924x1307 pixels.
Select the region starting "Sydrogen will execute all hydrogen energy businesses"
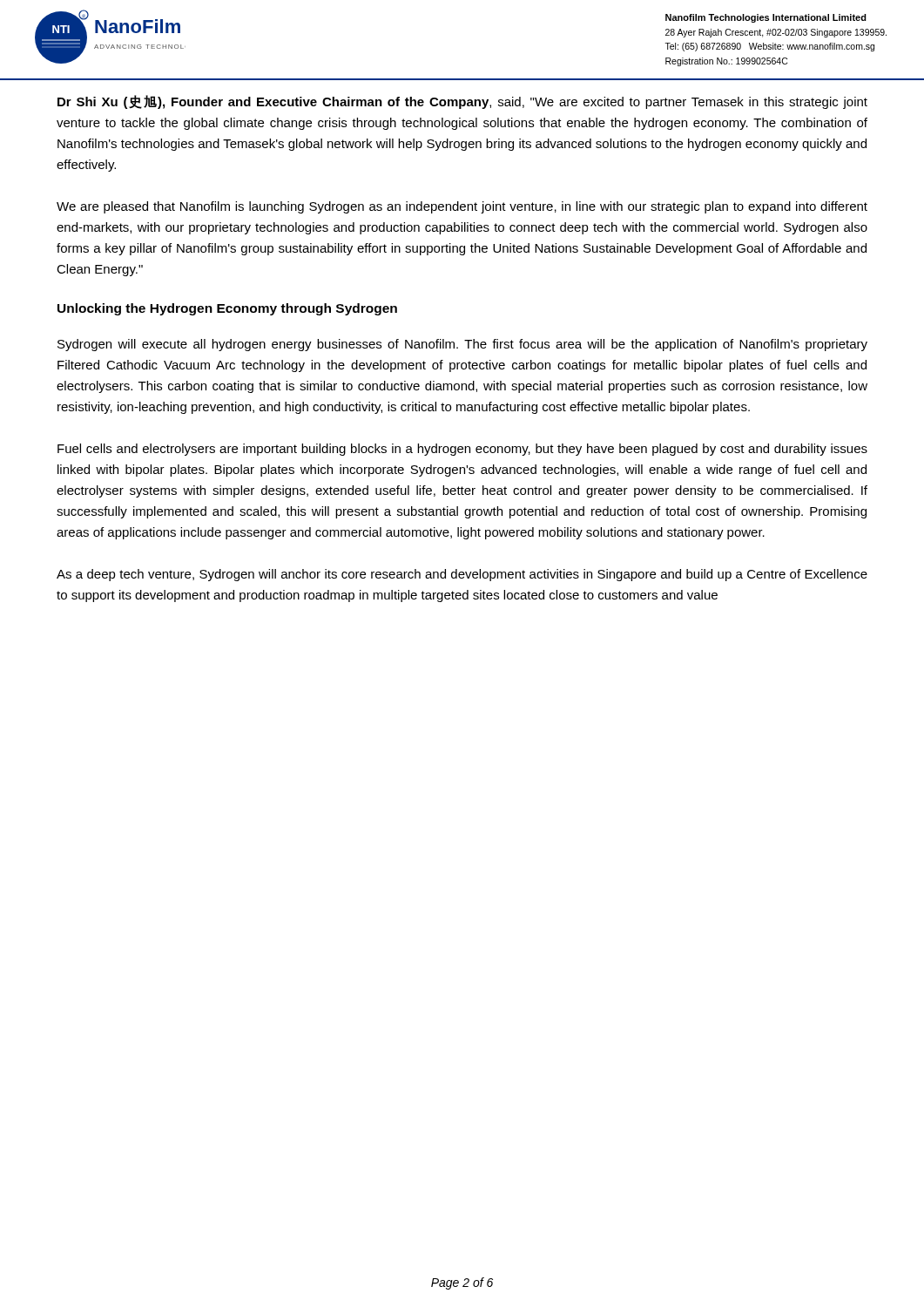(462, 375)
